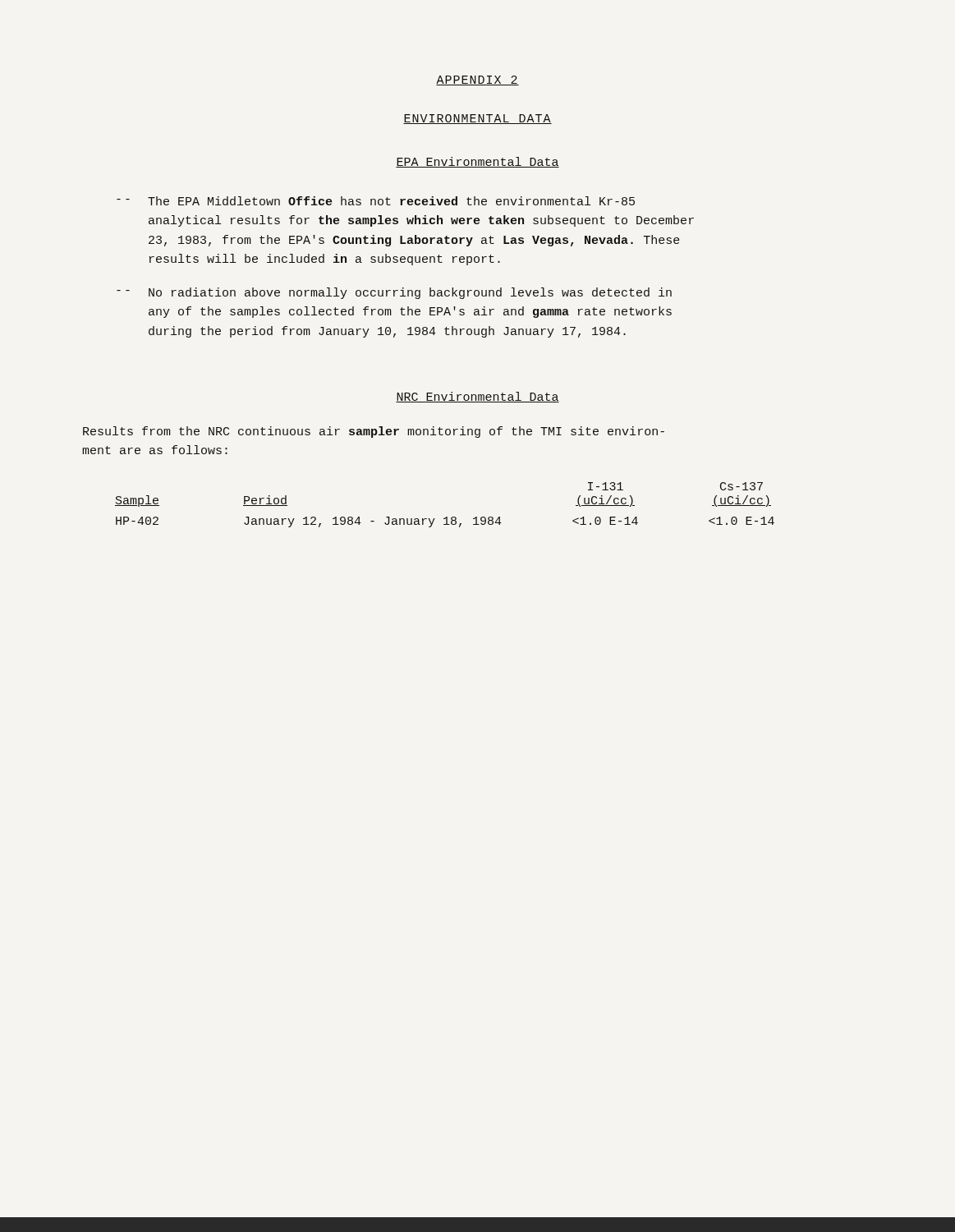Navigate to the passage starting "-- No radiation above normally occurring"
Screen dimensions: 1232x955
click(394, 313)
